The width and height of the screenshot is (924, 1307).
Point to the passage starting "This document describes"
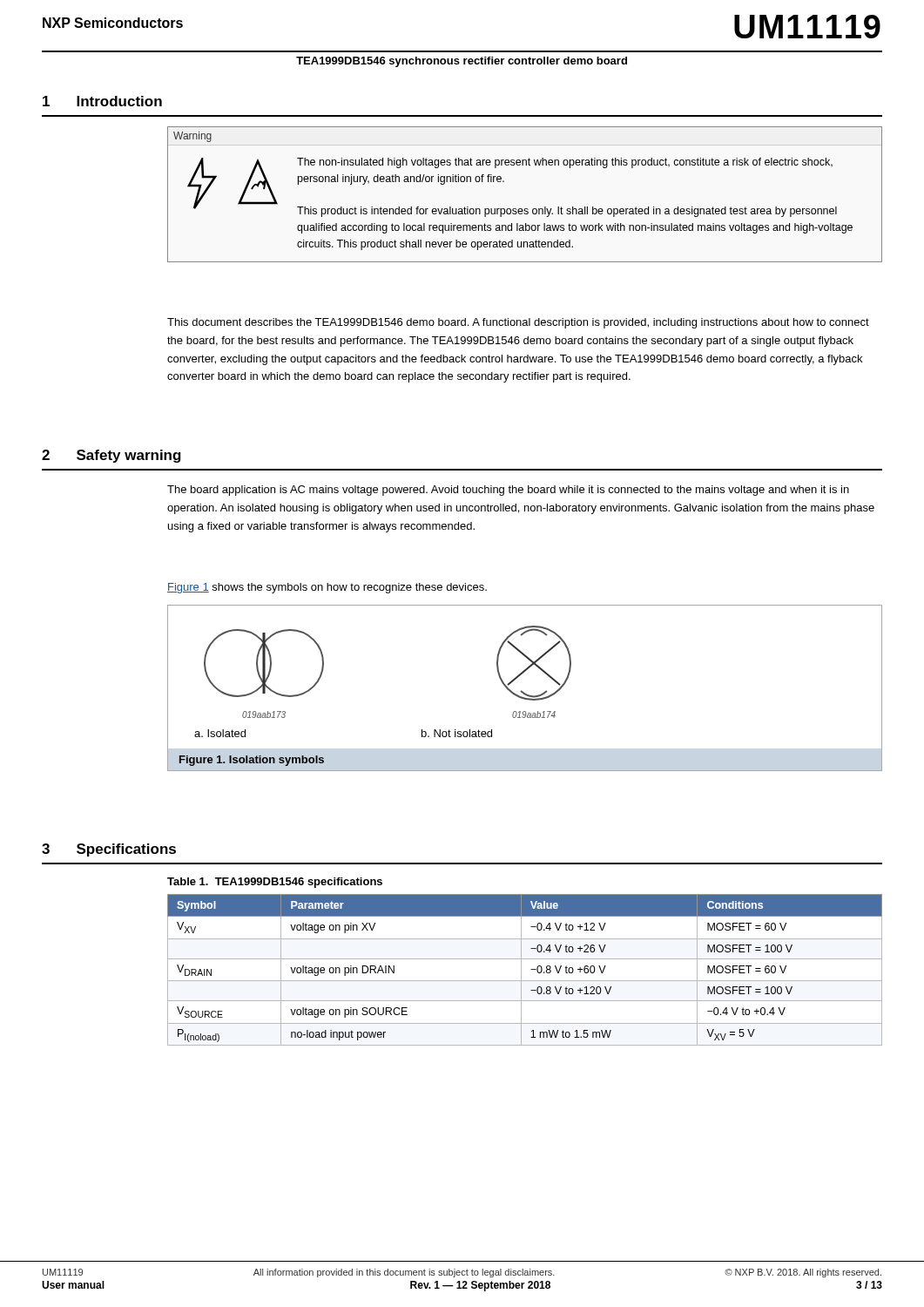click(518, 349)
